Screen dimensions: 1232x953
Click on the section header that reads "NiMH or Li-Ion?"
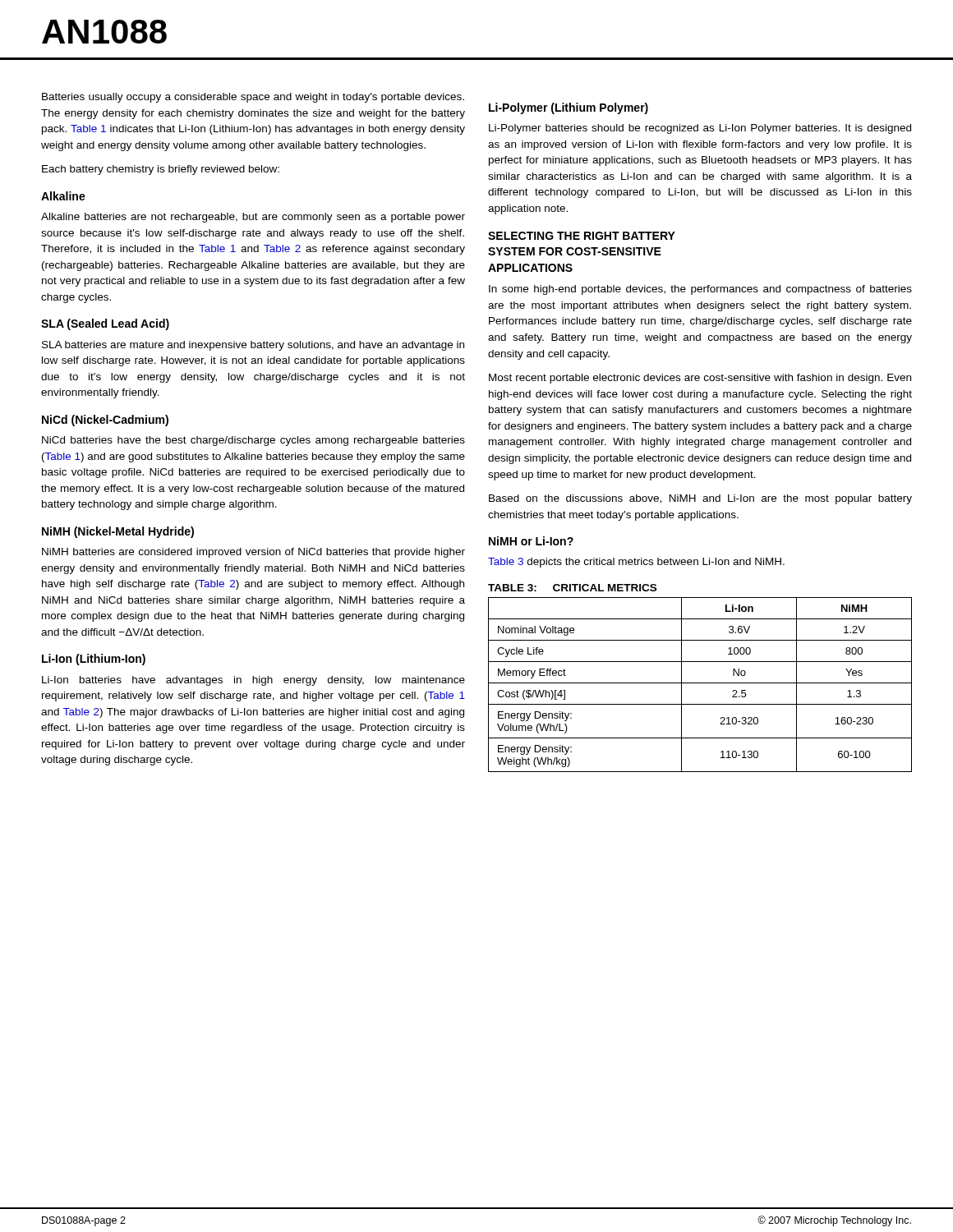click(531, 541)
